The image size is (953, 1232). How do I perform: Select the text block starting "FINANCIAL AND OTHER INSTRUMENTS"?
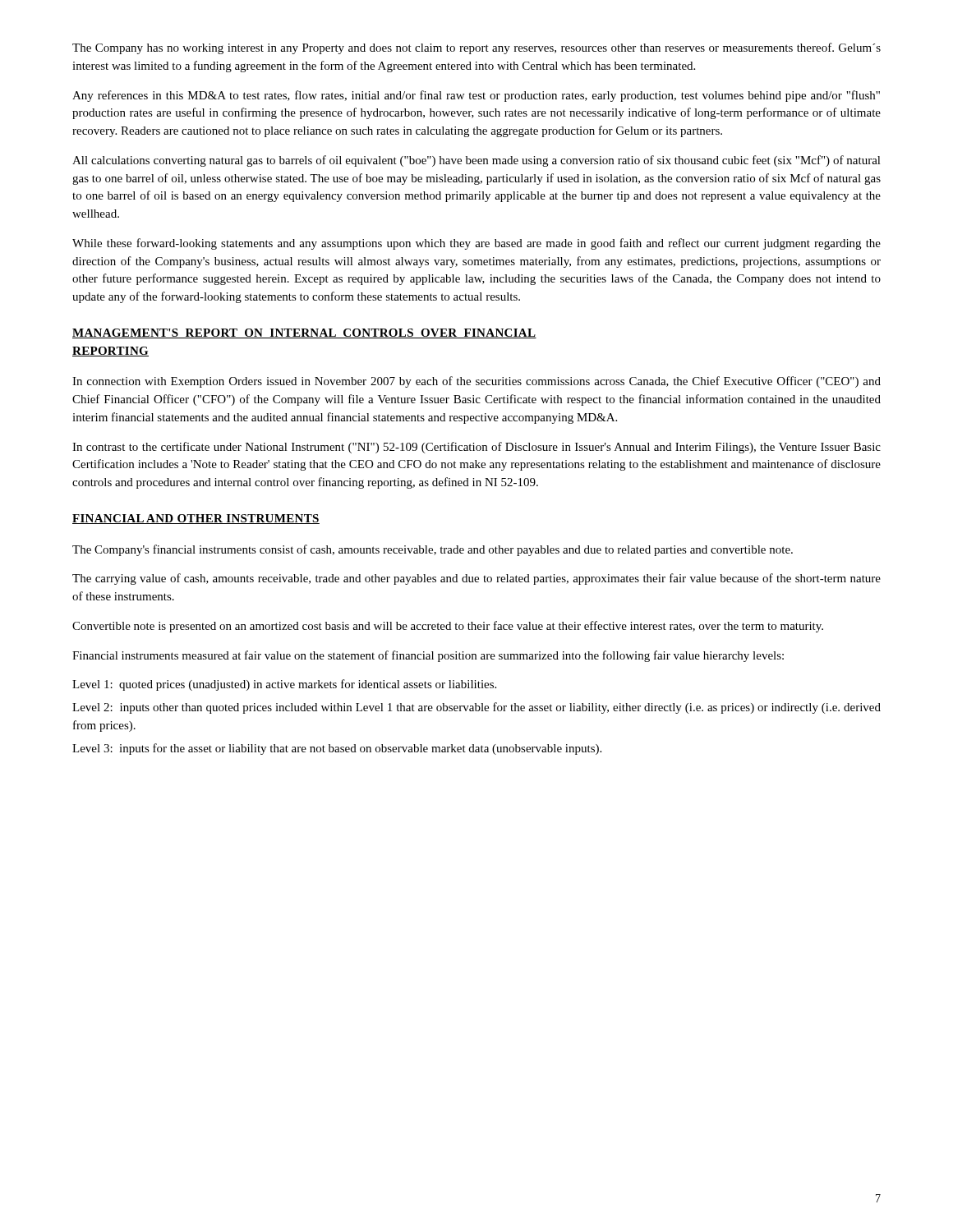pos(196,519)
